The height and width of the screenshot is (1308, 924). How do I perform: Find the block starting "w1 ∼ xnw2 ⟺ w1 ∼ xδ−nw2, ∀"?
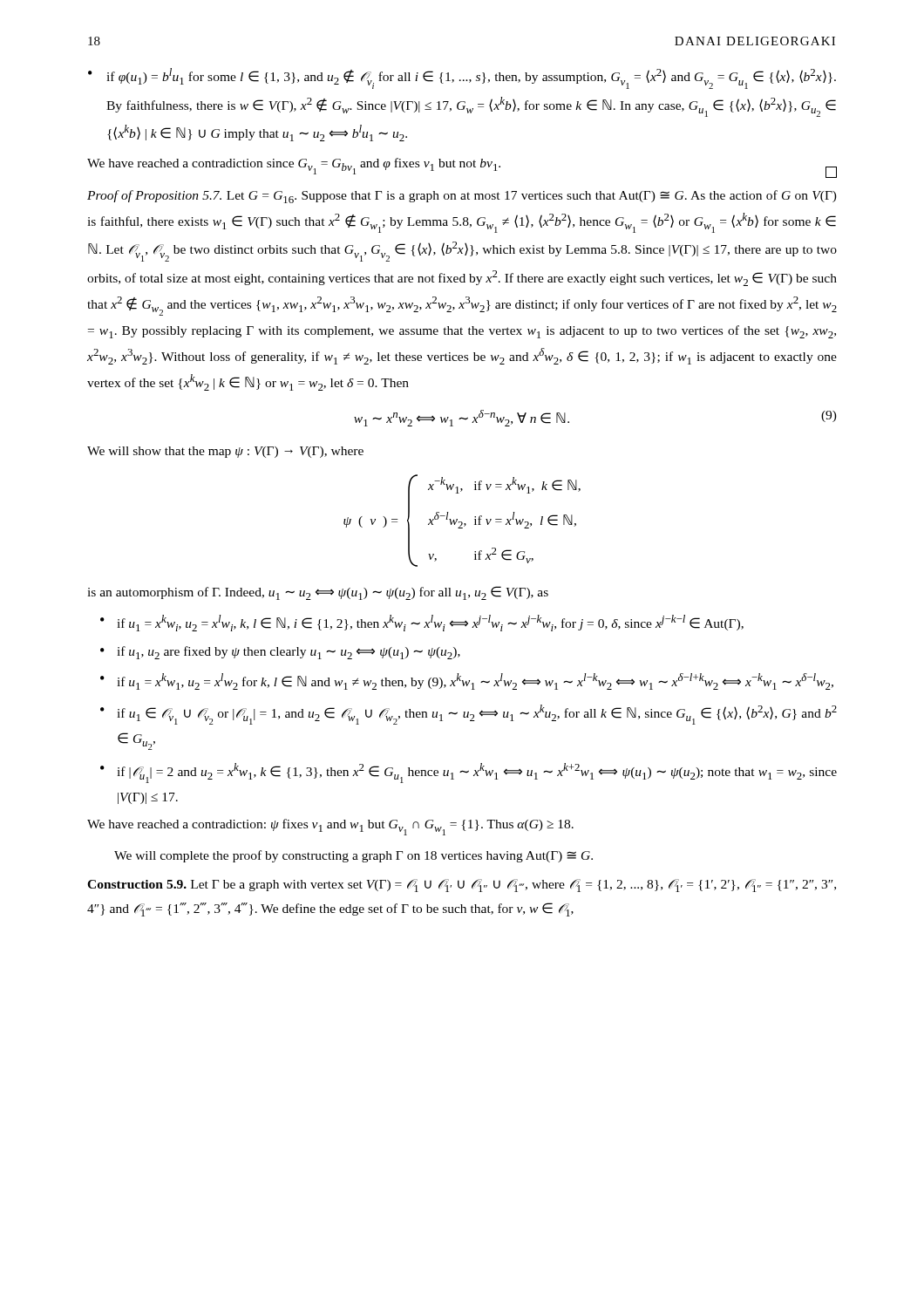pos(451,420)
